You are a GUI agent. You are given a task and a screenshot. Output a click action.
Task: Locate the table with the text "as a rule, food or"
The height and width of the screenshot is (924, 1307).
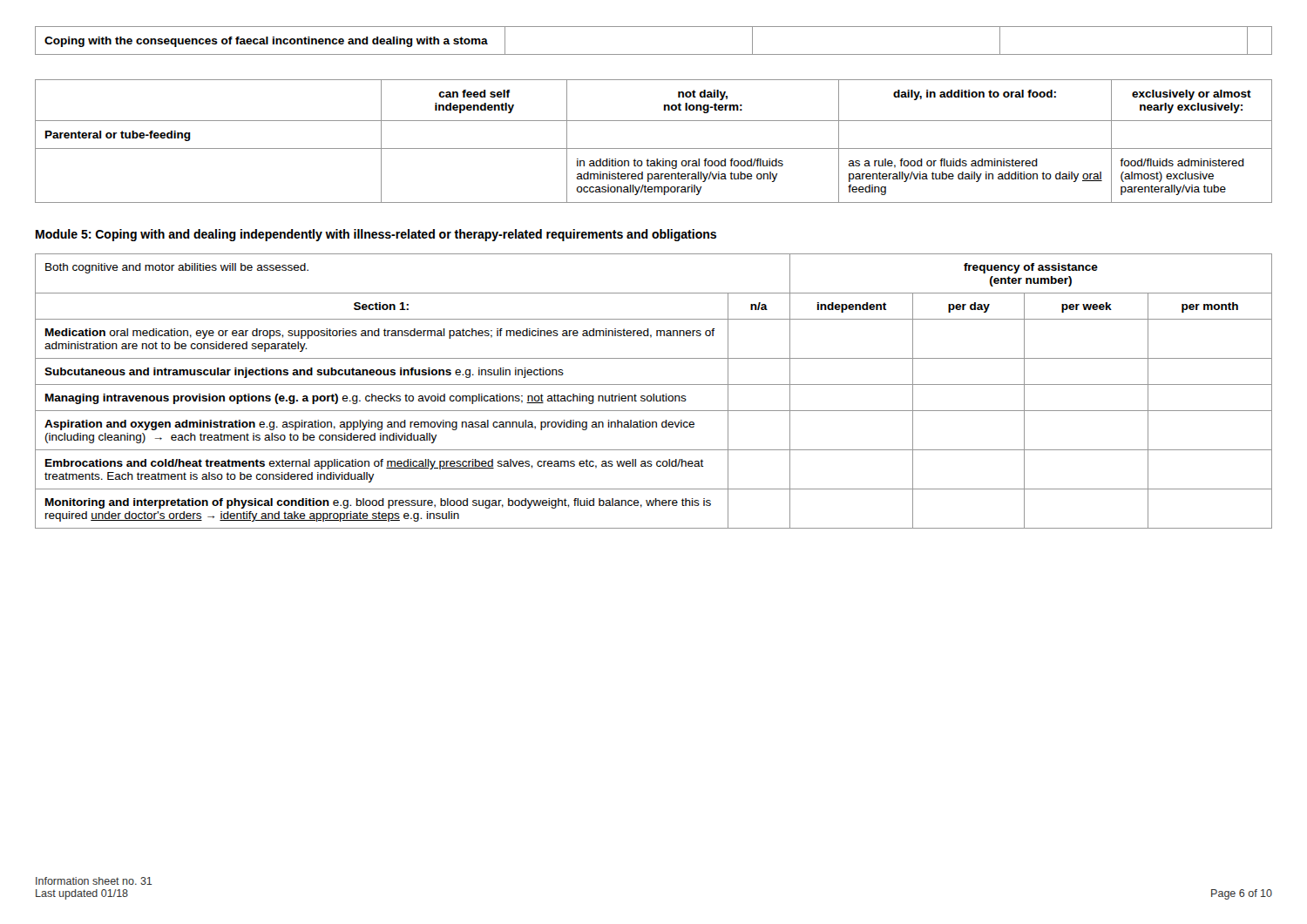click(x=654, y=141)
